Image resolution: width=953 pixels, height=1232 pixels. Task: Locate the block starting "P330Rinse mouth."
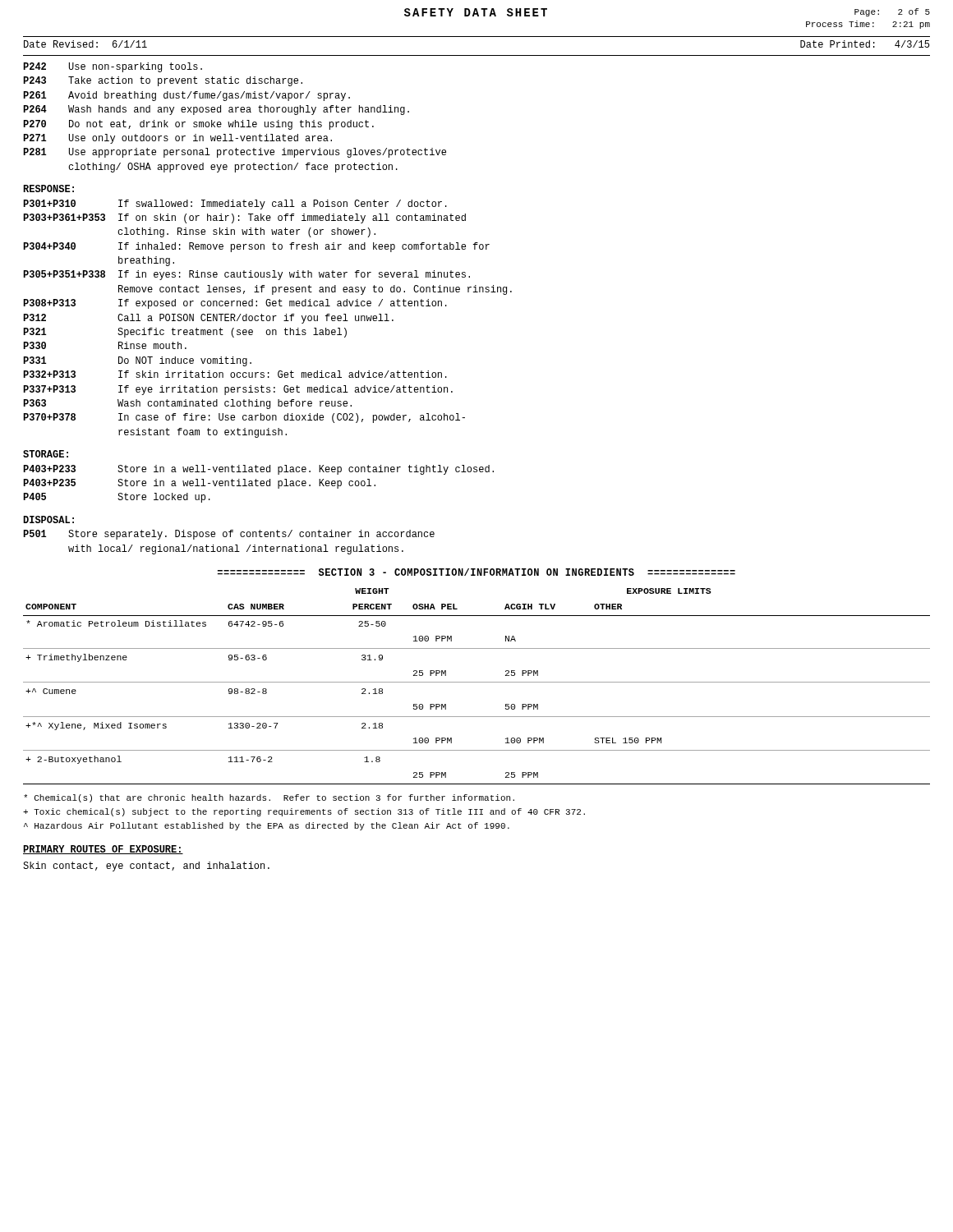tap(32, 345)
